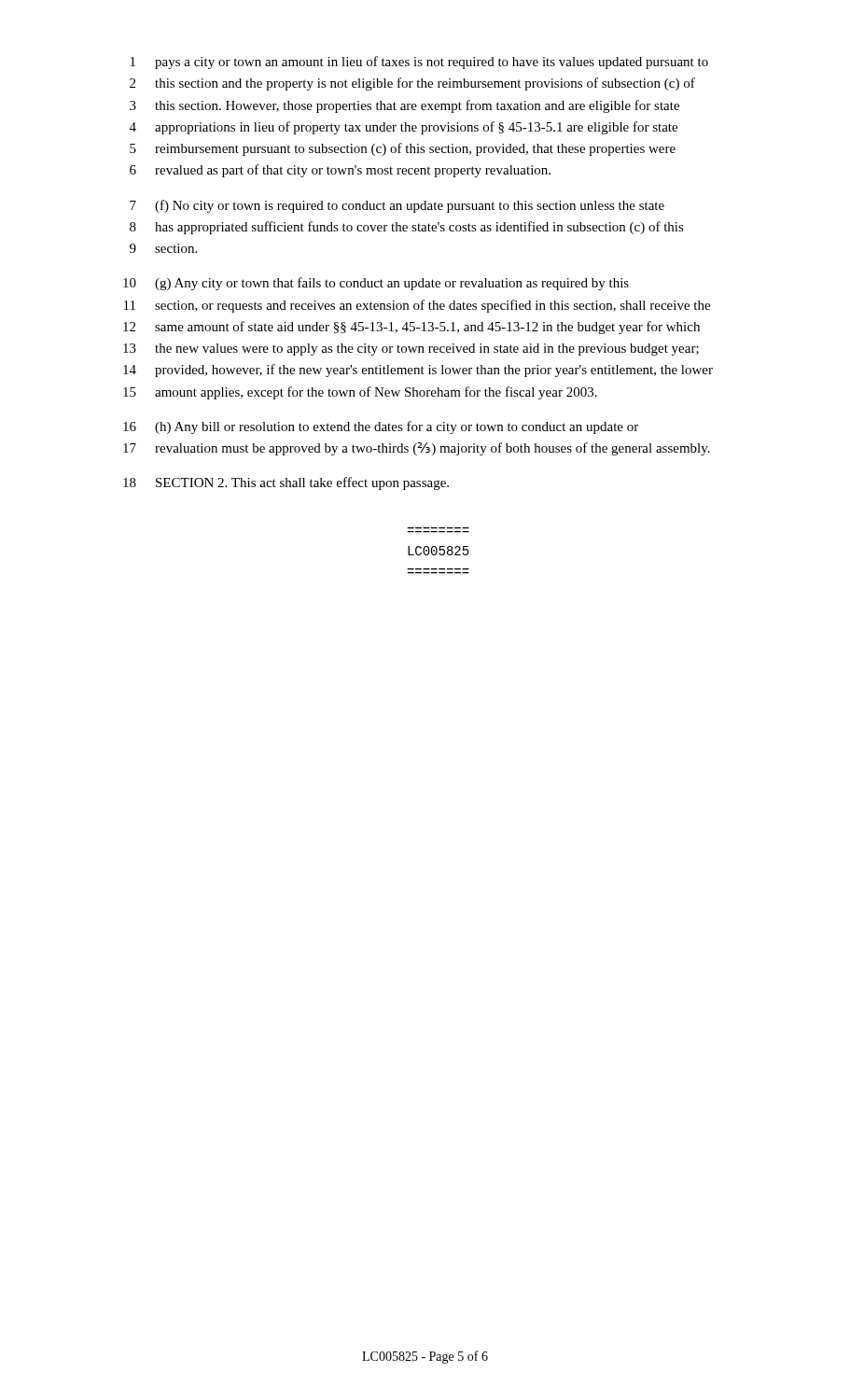Image resolution: width=850 pixels, height=1400 pixels.
Task: Point to the block beginning "16 (h) Any bill or resolution to"
Action: [438, 427]
